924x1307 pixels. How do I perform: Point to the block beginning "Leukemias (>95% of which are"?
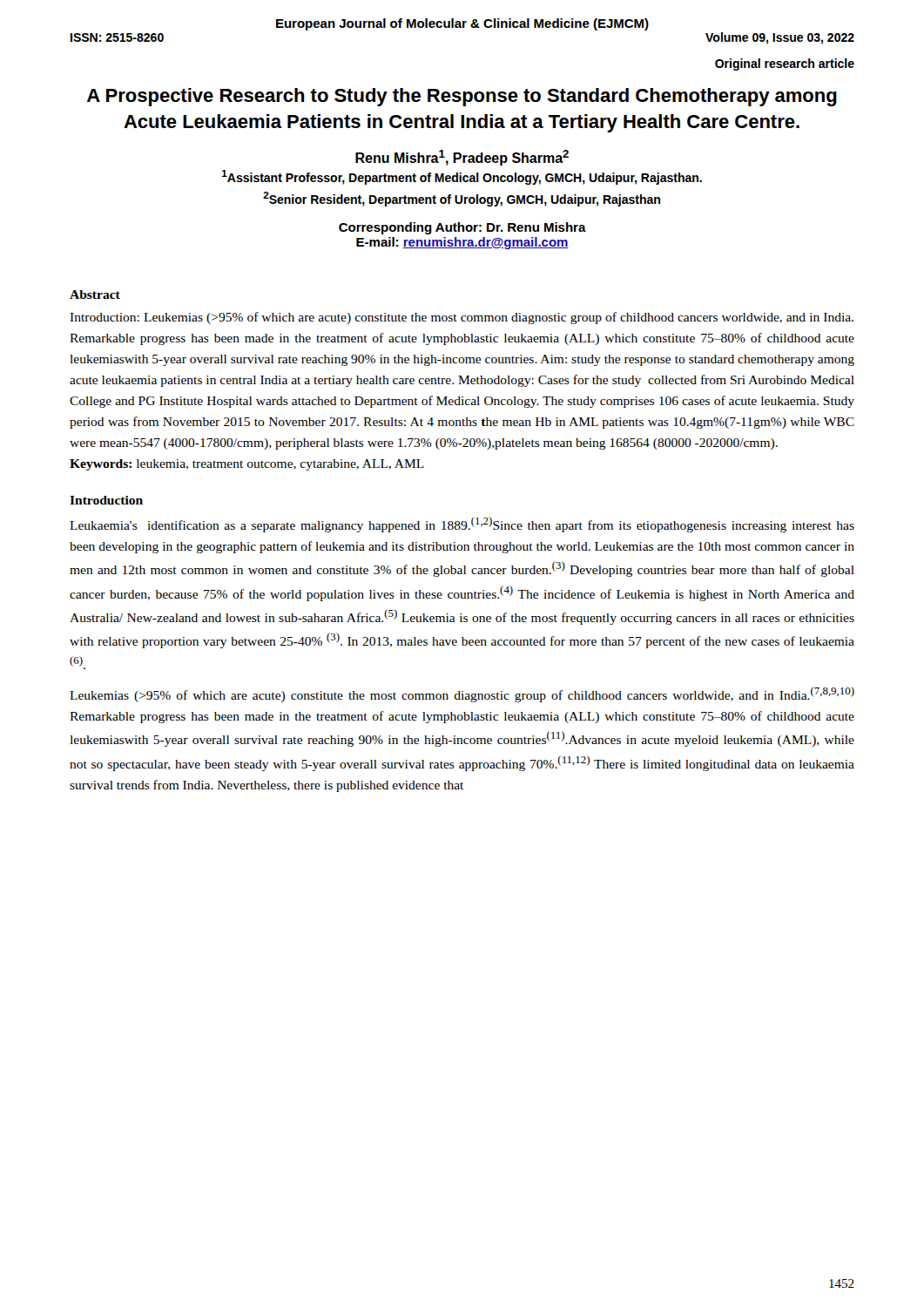point(462,738)
